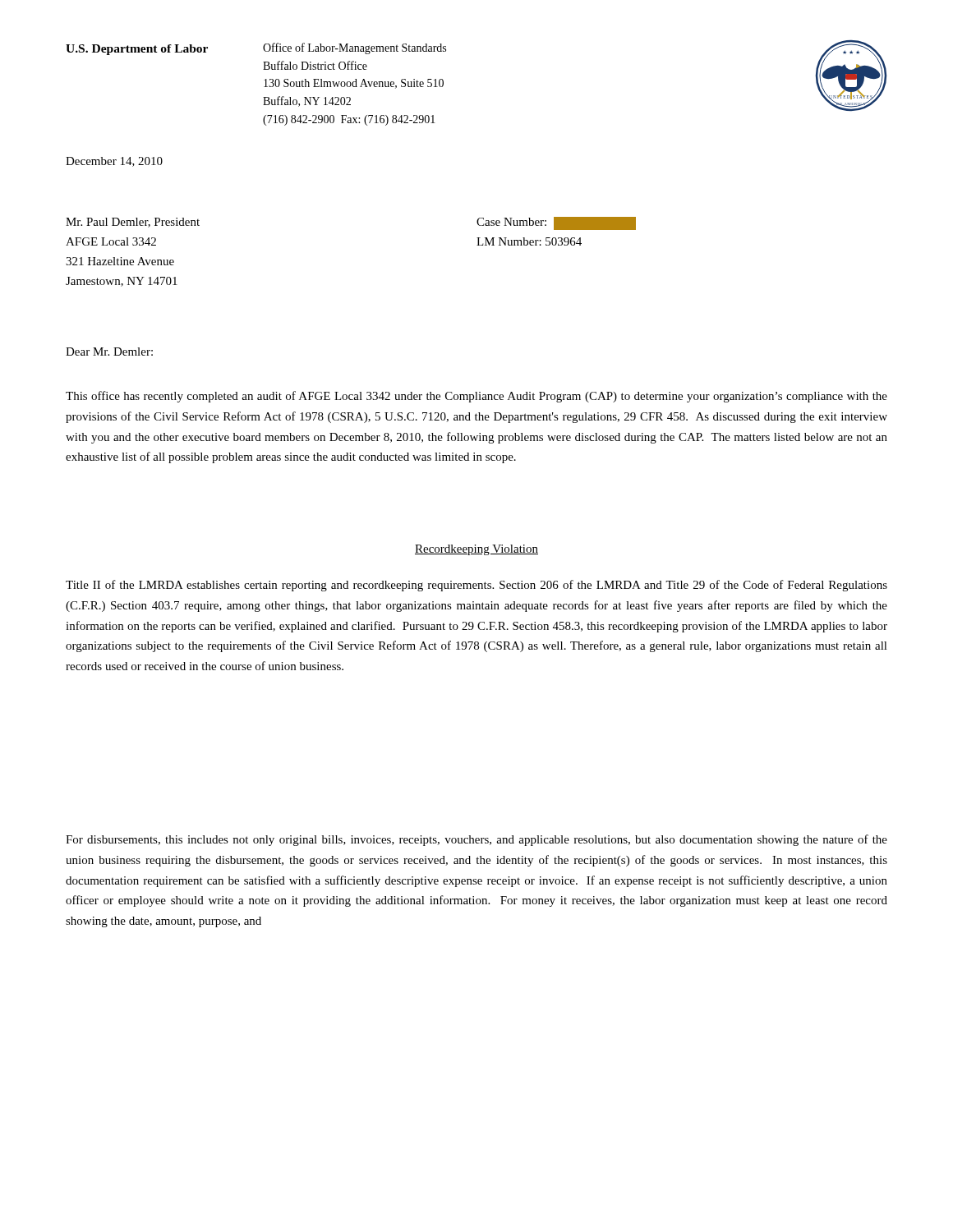Find the text that says "Case Number: LM Number: 503964"

coord(556,232)
